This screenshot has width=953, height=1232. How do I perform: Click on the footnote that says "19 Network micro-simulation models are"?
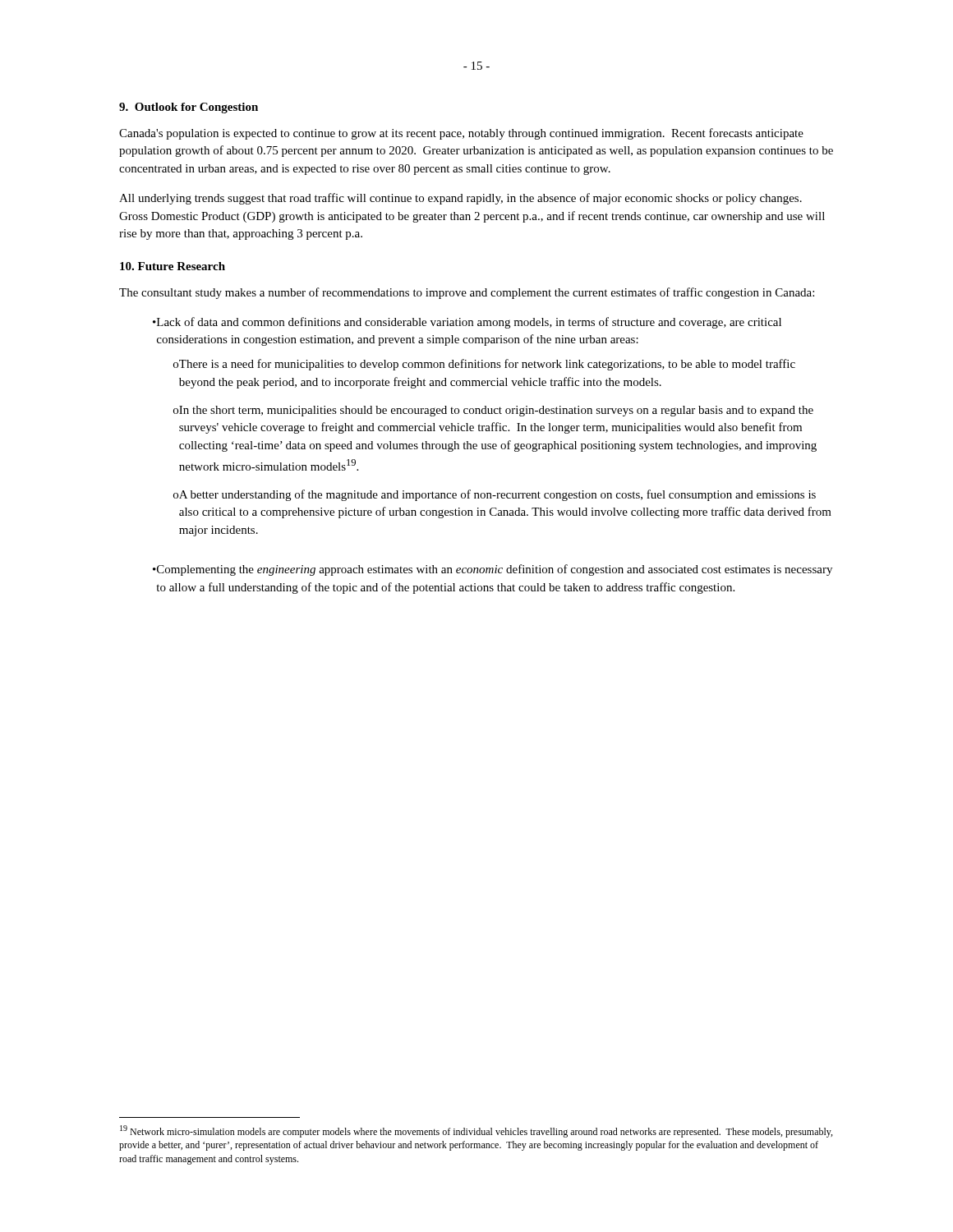476,1144
